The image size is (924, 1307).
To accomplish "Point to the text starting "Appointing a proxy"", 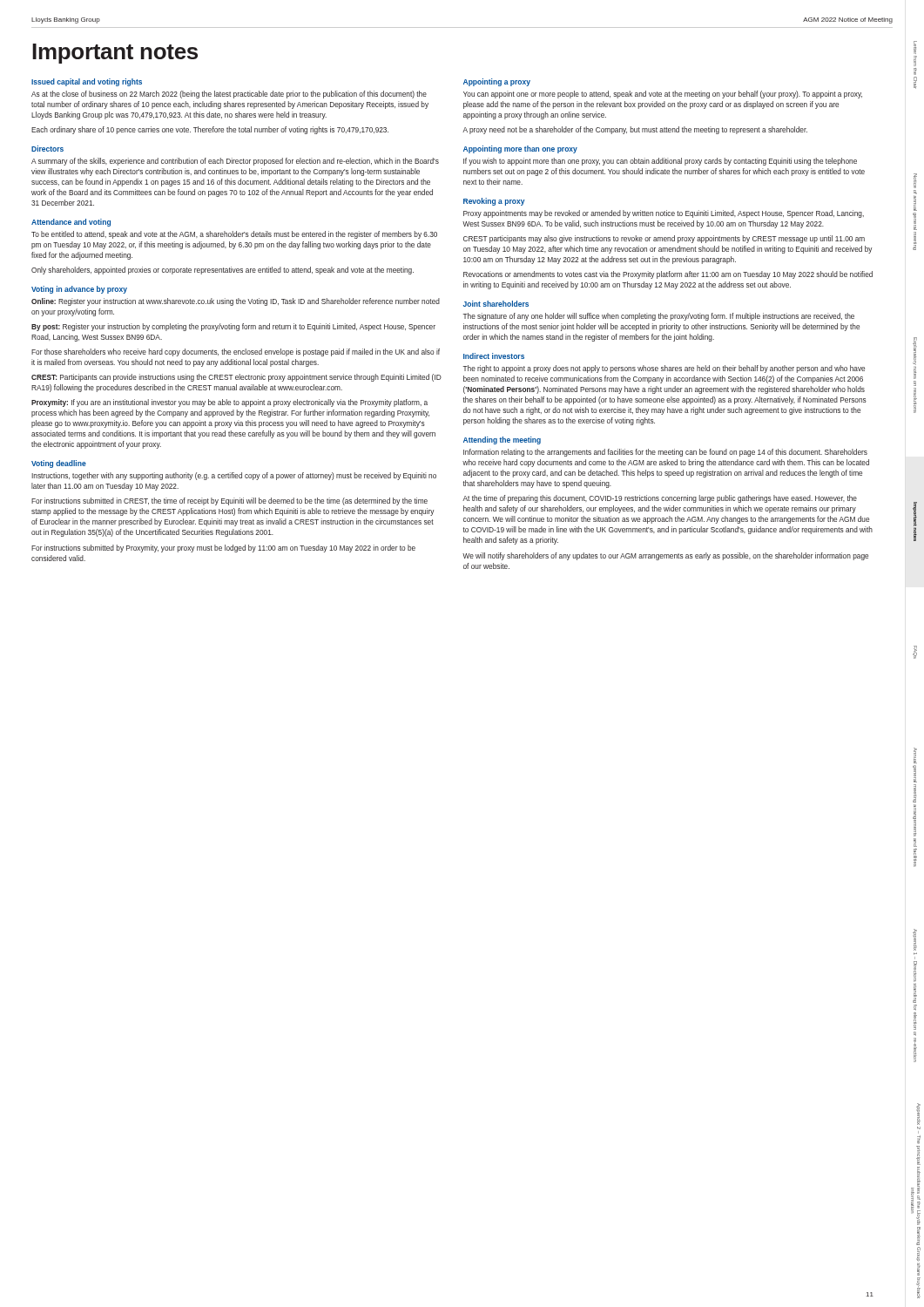I will pyautogui.click(x=668, y=106).
